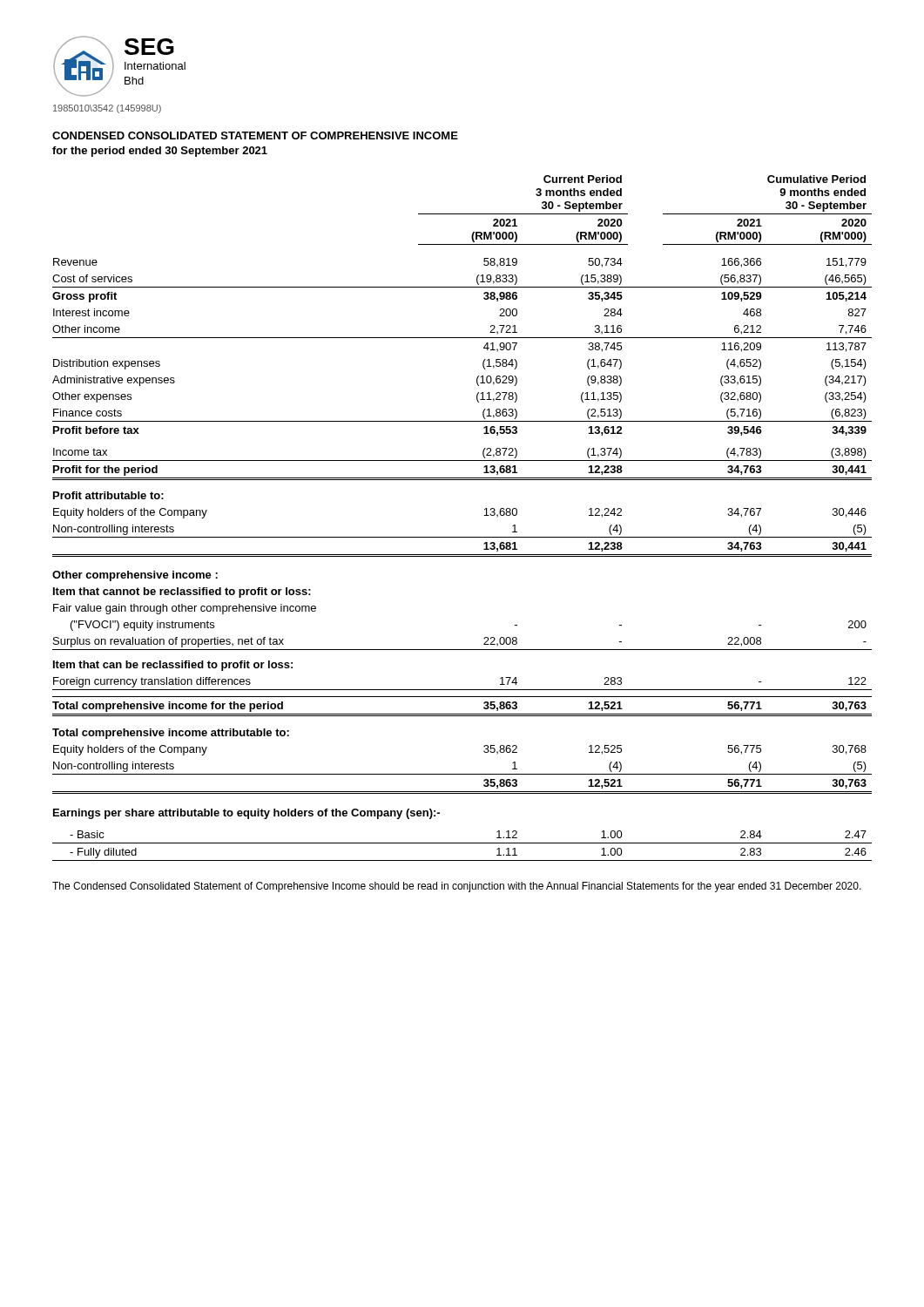Click the title that begins "CONDENSED CONSOLIDATED STATEMENT OF"
Viewport: 924px width, 1307px height.
click(x=255, y=136)
